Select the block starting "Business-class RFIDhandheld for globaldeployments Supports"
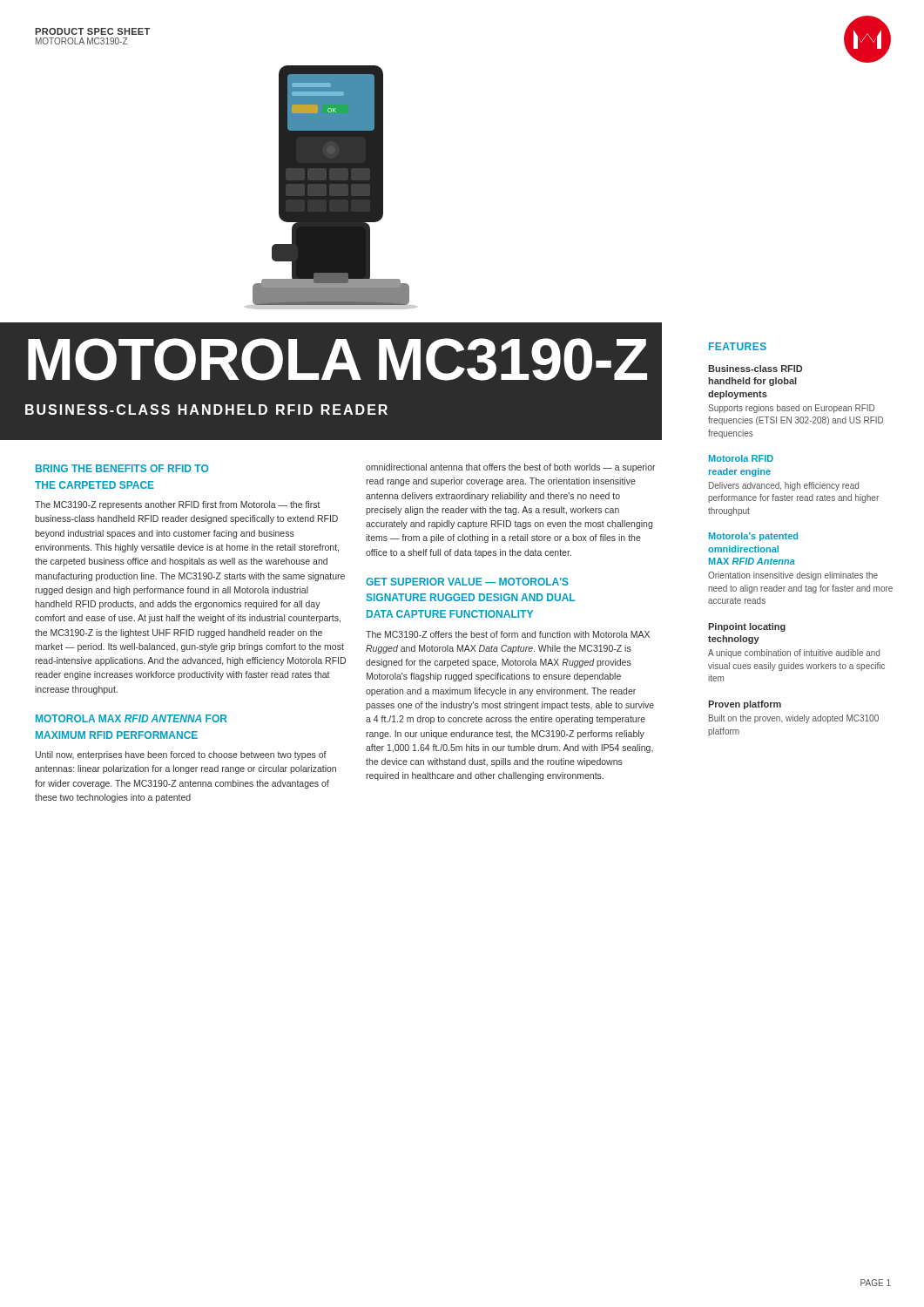 804,401
